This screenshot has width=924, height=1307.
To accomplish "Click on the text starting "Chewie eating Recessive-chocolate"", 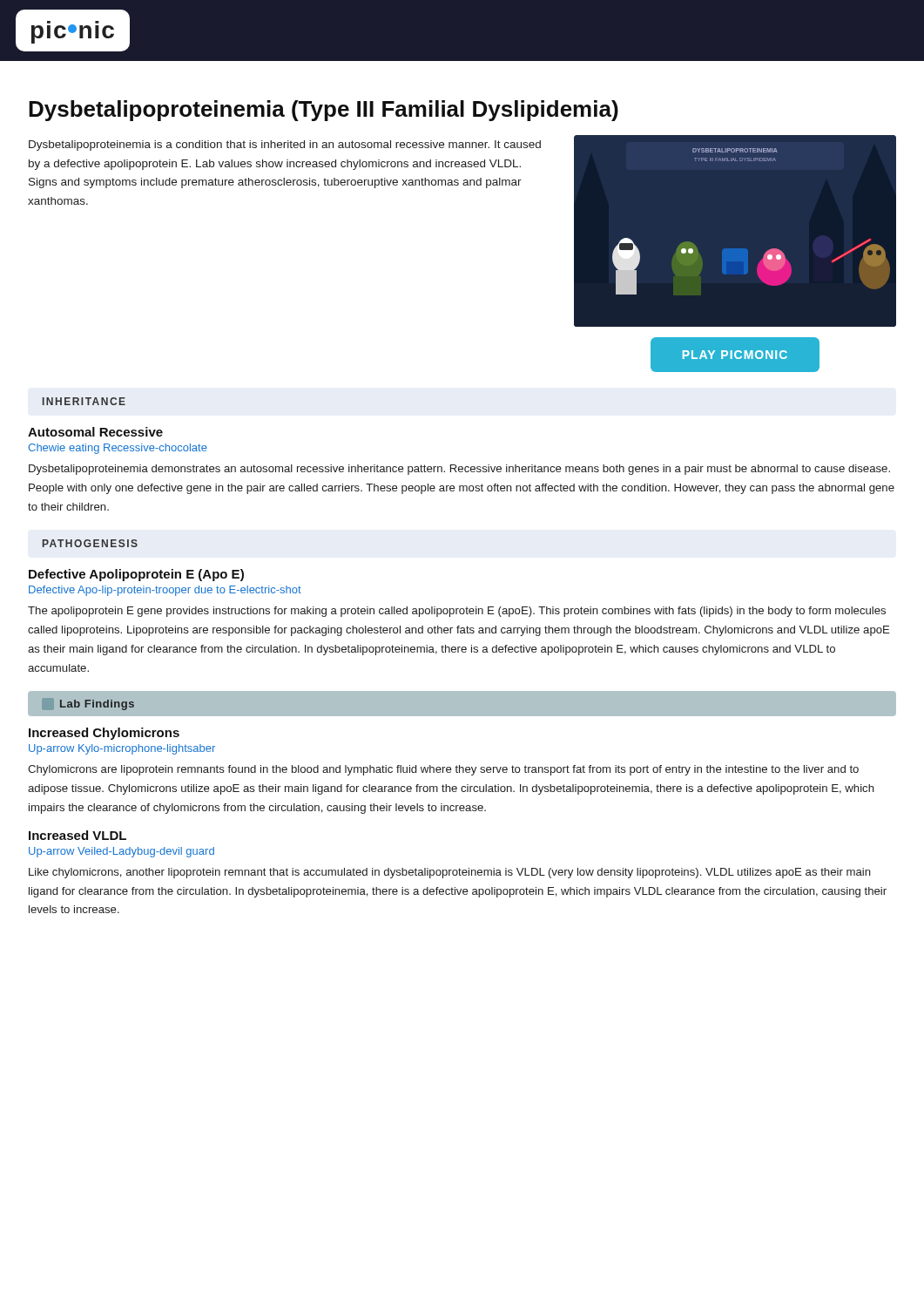I will coord(118,447).
